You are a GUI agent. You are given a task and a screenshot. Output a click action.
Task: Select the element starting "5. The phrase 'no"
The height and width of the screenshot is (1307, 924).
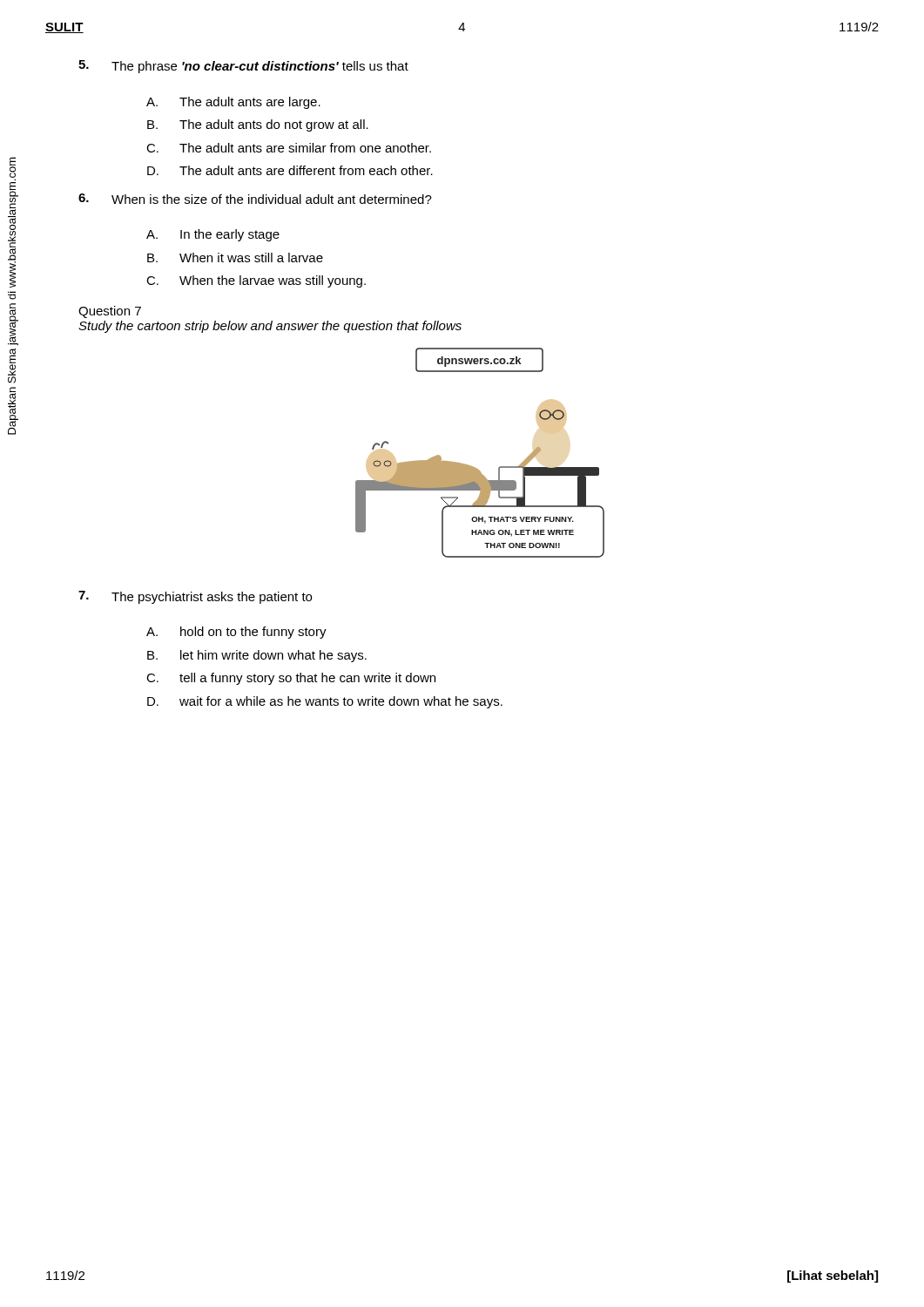tap(243, 66)
